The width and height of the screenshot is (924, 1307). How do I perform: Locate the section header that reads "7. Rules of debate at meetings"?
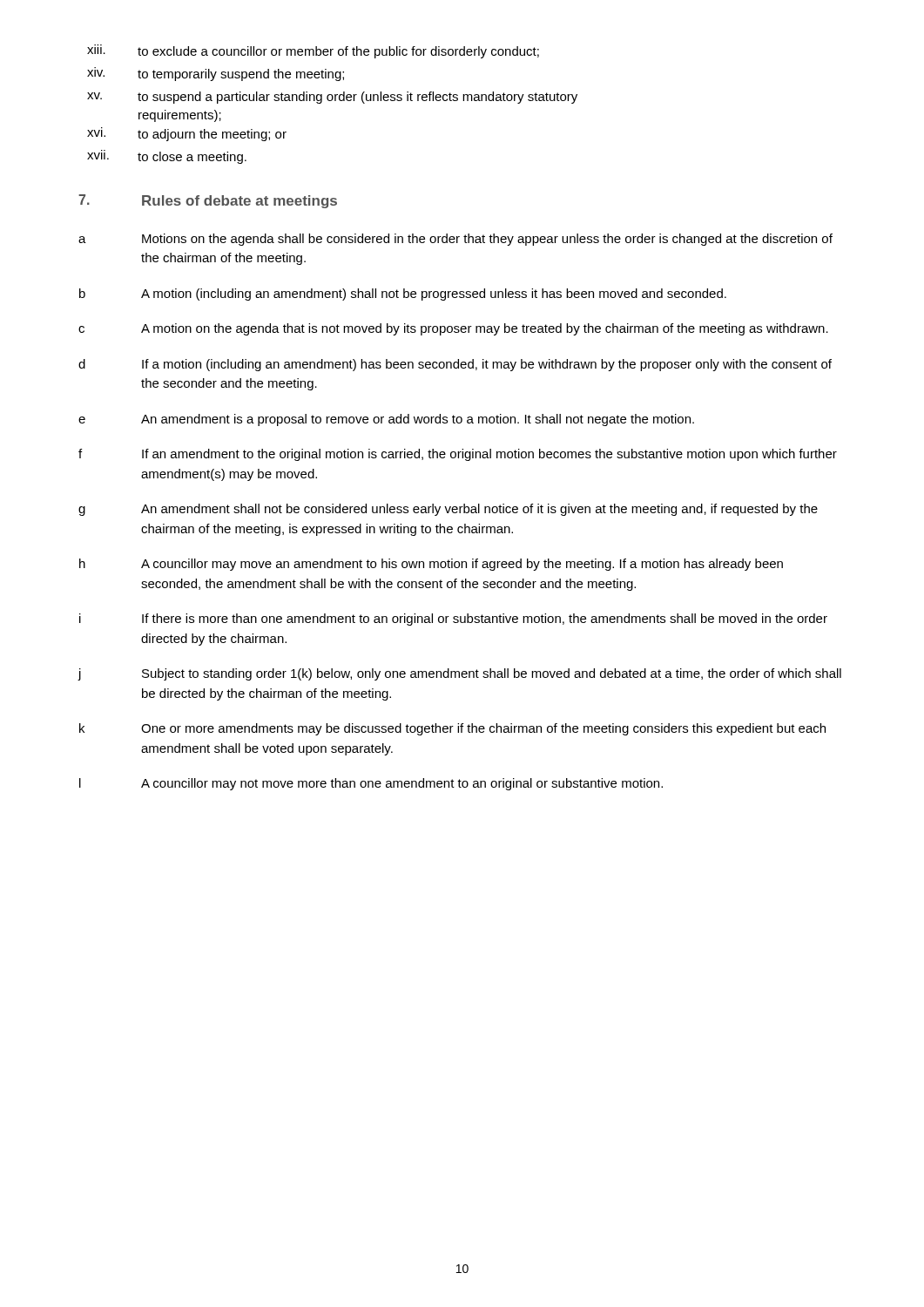click(208, 201)
